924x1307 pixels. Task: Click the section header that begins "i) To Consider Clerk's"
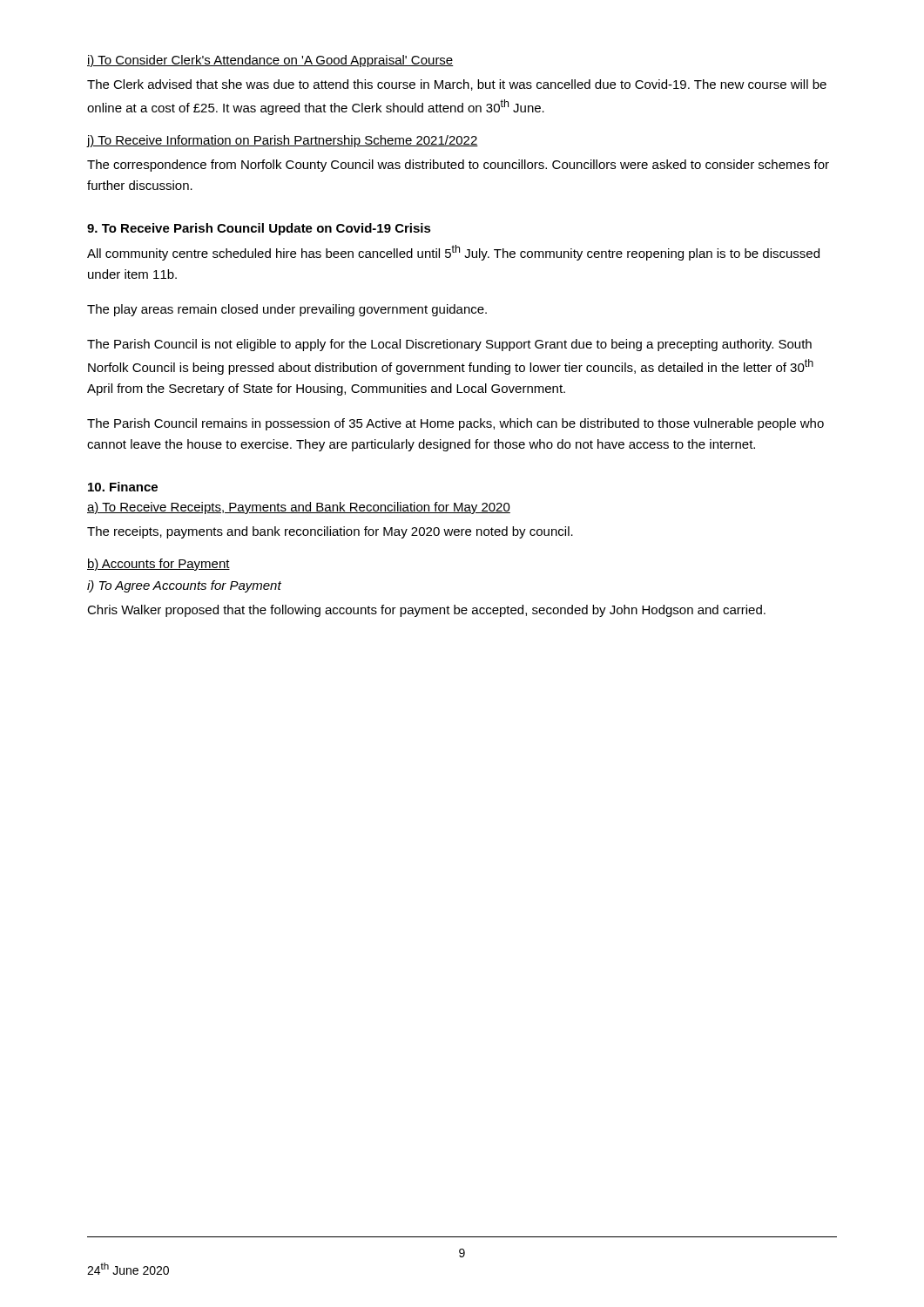270,60
